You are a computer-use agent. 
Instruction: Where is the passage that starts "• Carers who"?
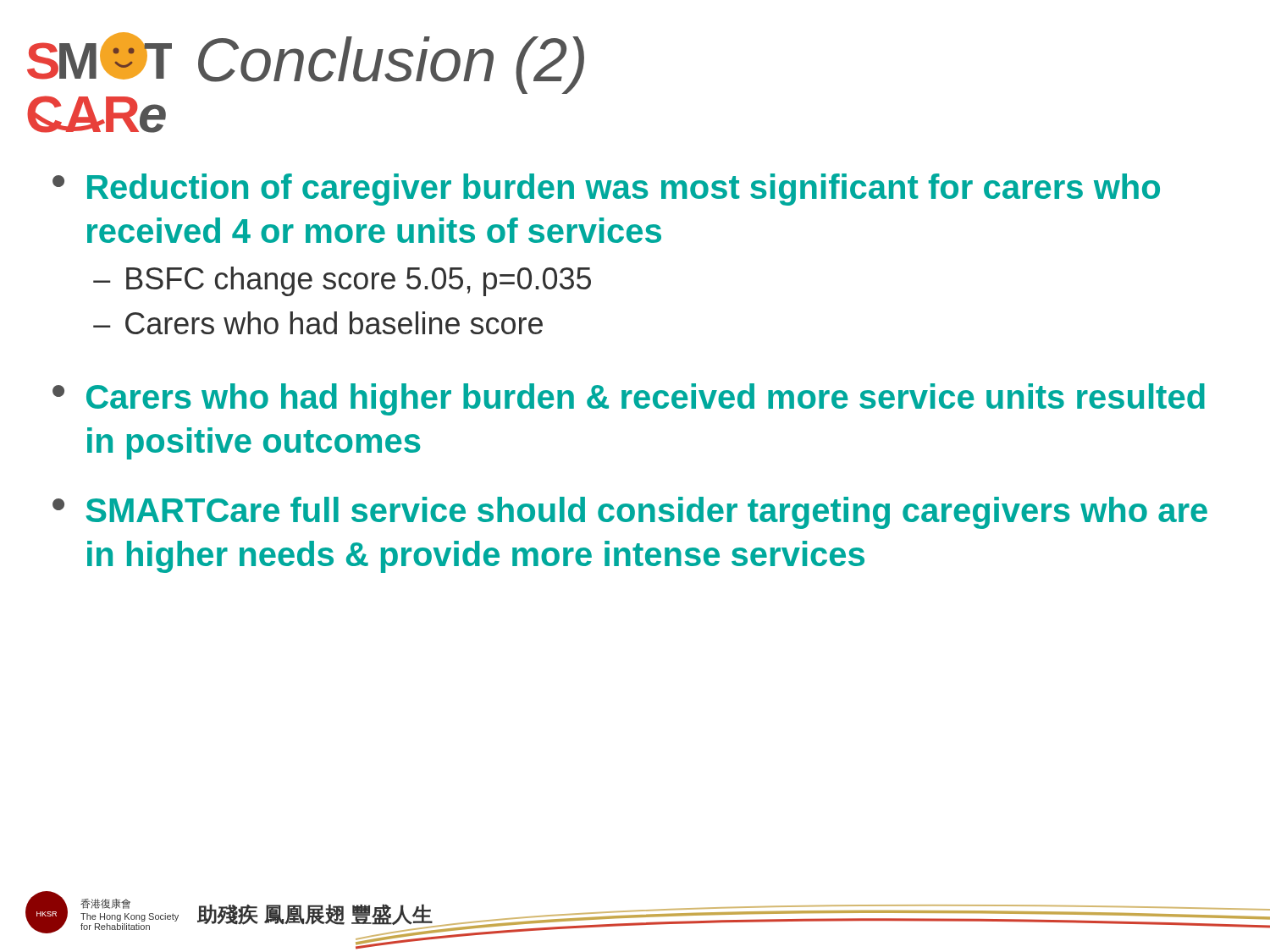pos(635,419)
